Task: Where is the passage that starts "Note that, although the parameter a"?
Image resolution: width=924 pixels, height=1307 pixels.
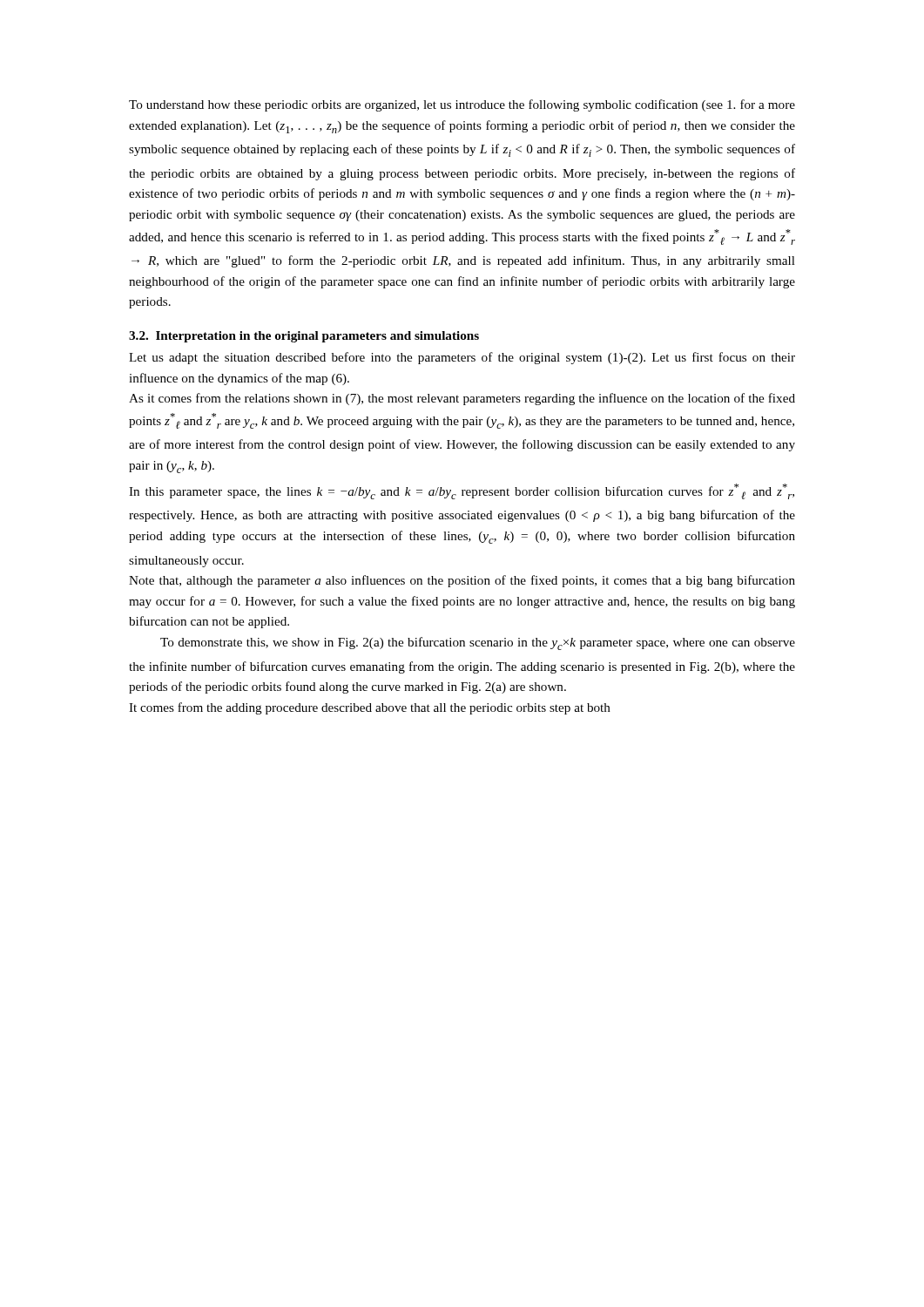Action: 462,601
